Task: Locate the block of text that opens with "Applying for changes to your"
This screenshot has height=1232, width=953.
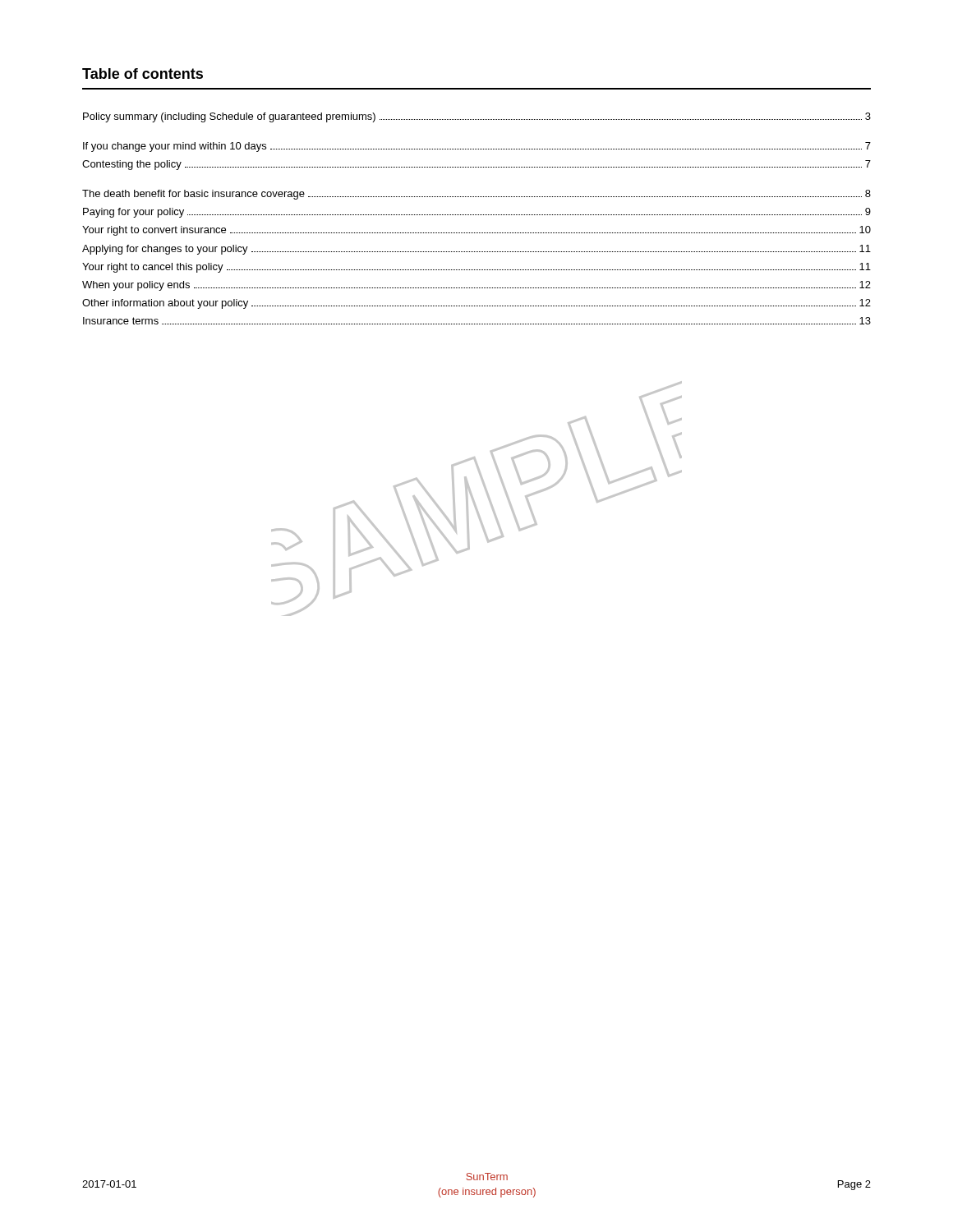Action: pos(476,249)
